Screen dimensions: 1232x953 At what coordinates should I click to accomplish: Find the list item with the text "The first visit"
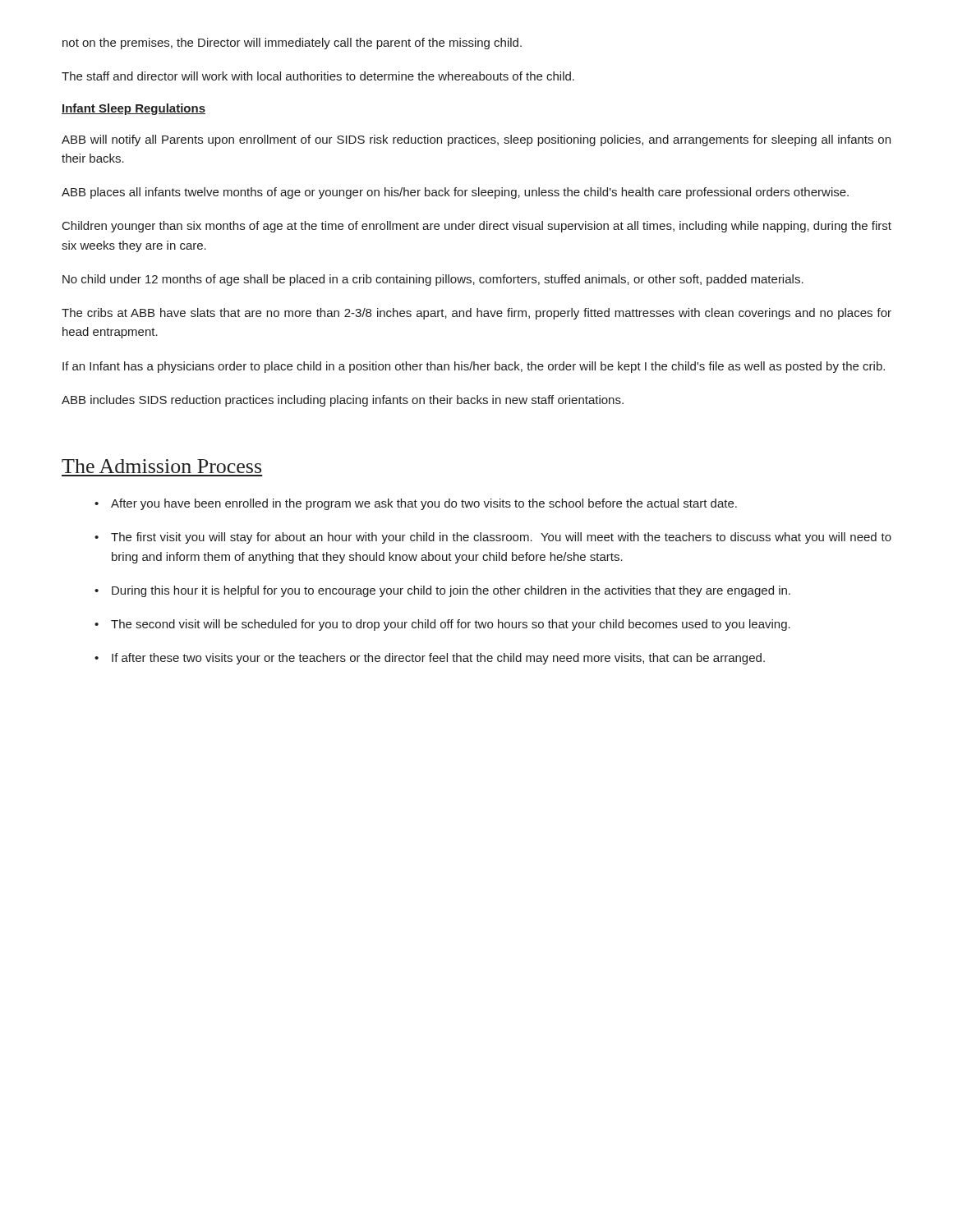(x=501, y=547)
